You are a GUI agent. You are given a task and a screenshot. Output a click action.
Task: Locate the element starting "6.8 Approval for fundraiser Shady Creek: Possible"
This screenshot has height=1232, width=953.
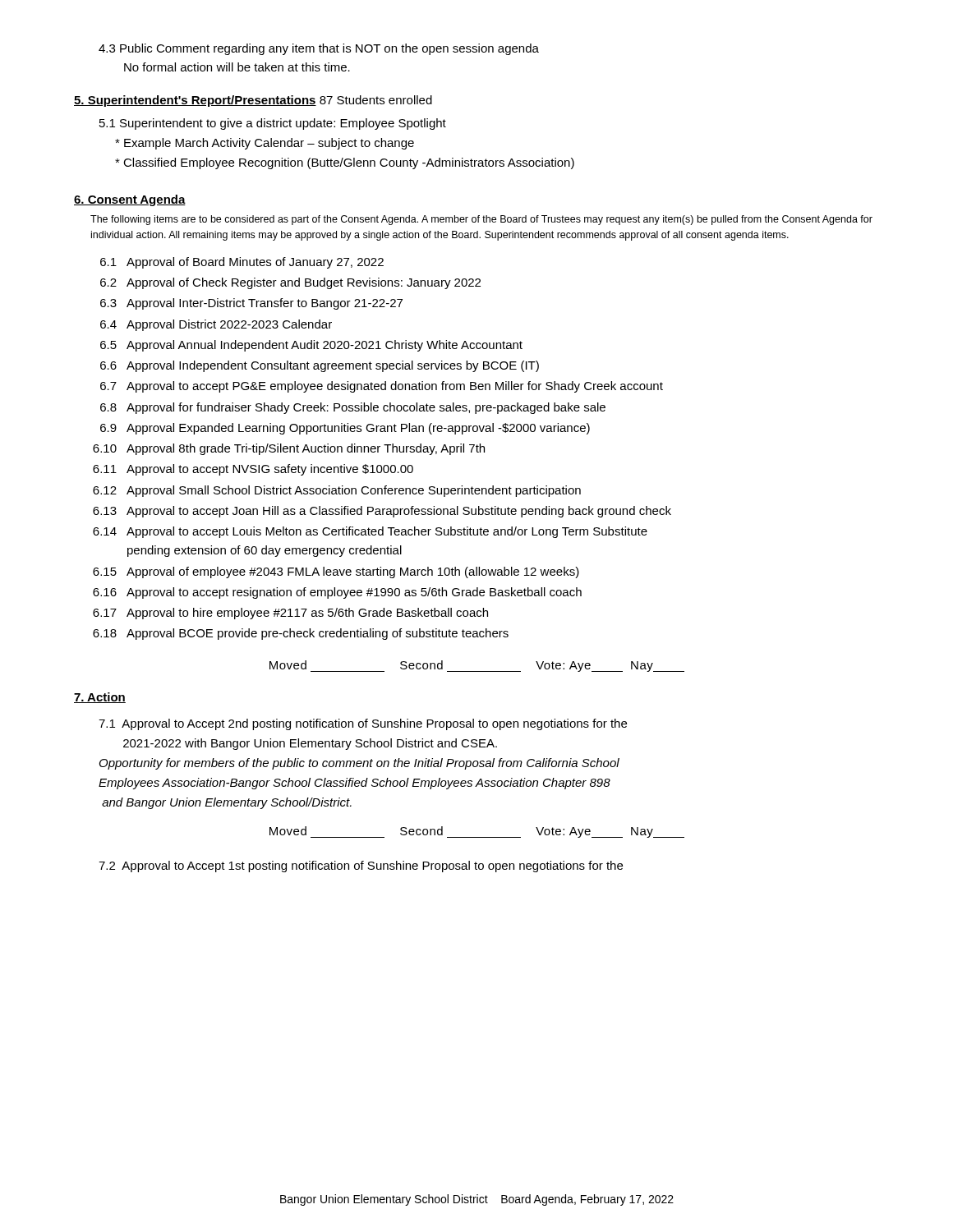point(476,407)
